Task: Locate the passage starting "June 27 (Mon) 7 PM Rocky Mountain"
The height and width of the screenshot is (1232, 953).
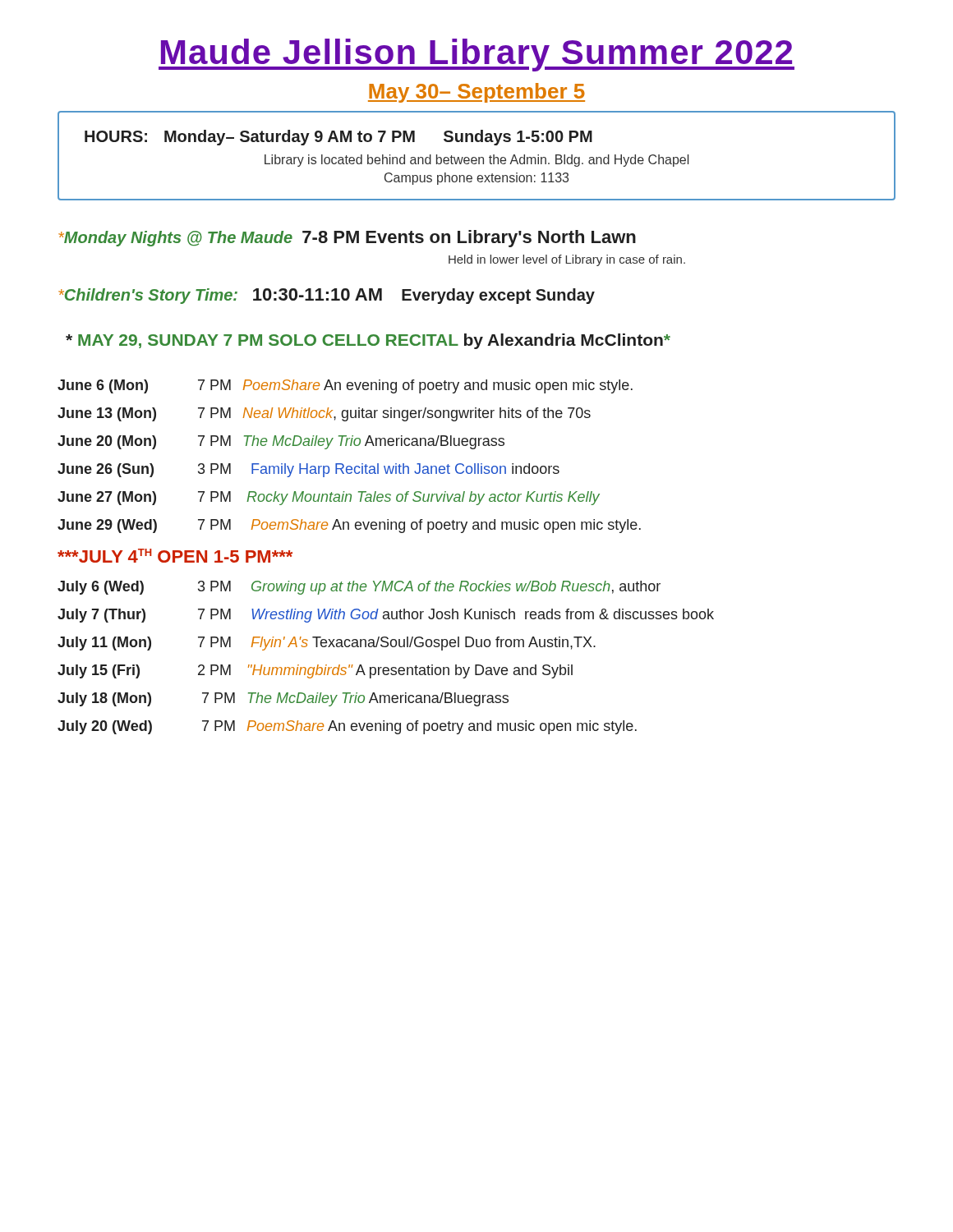Action: (476, 497)
